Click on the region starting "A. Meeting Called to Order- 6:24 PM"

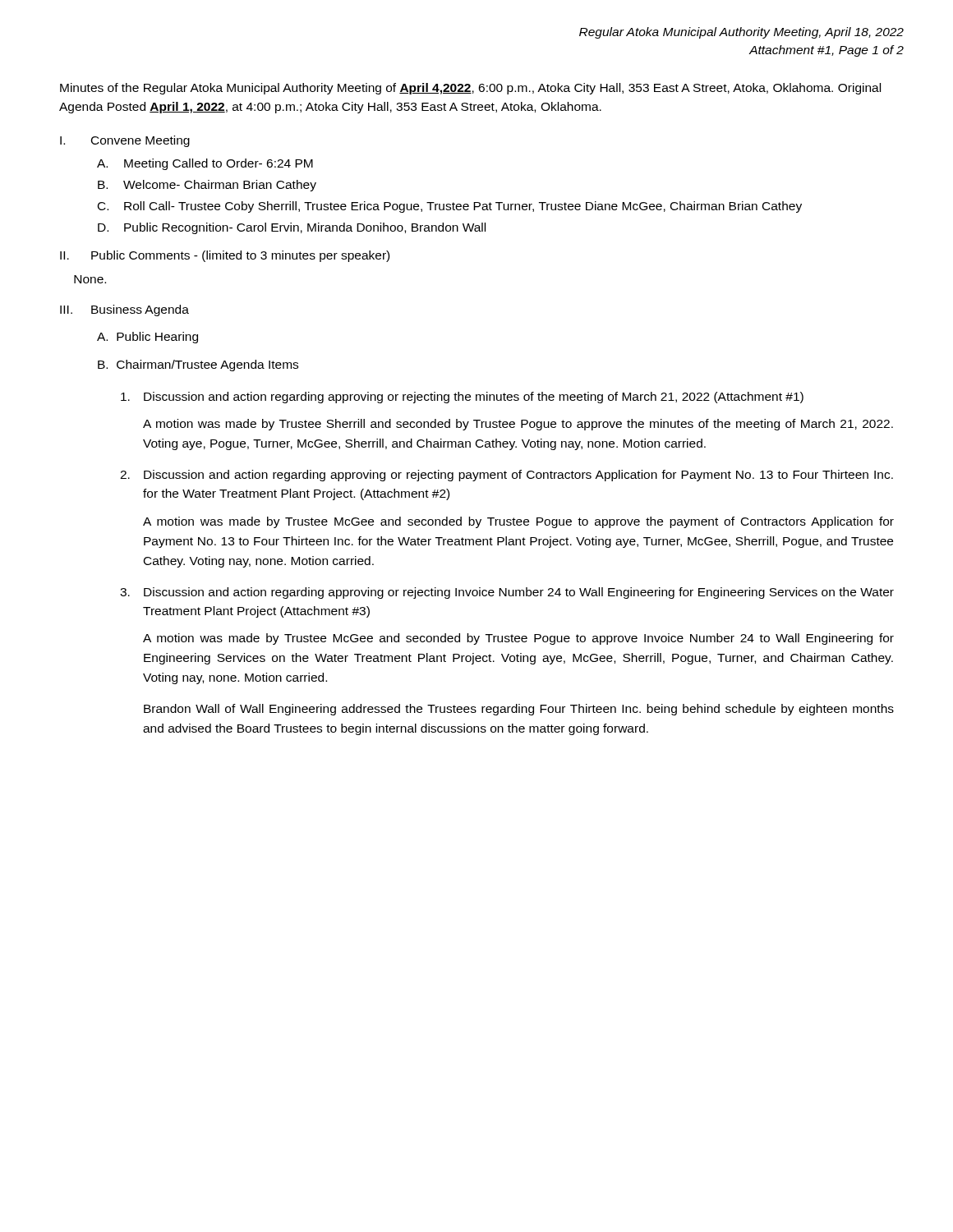click(205, 164)
